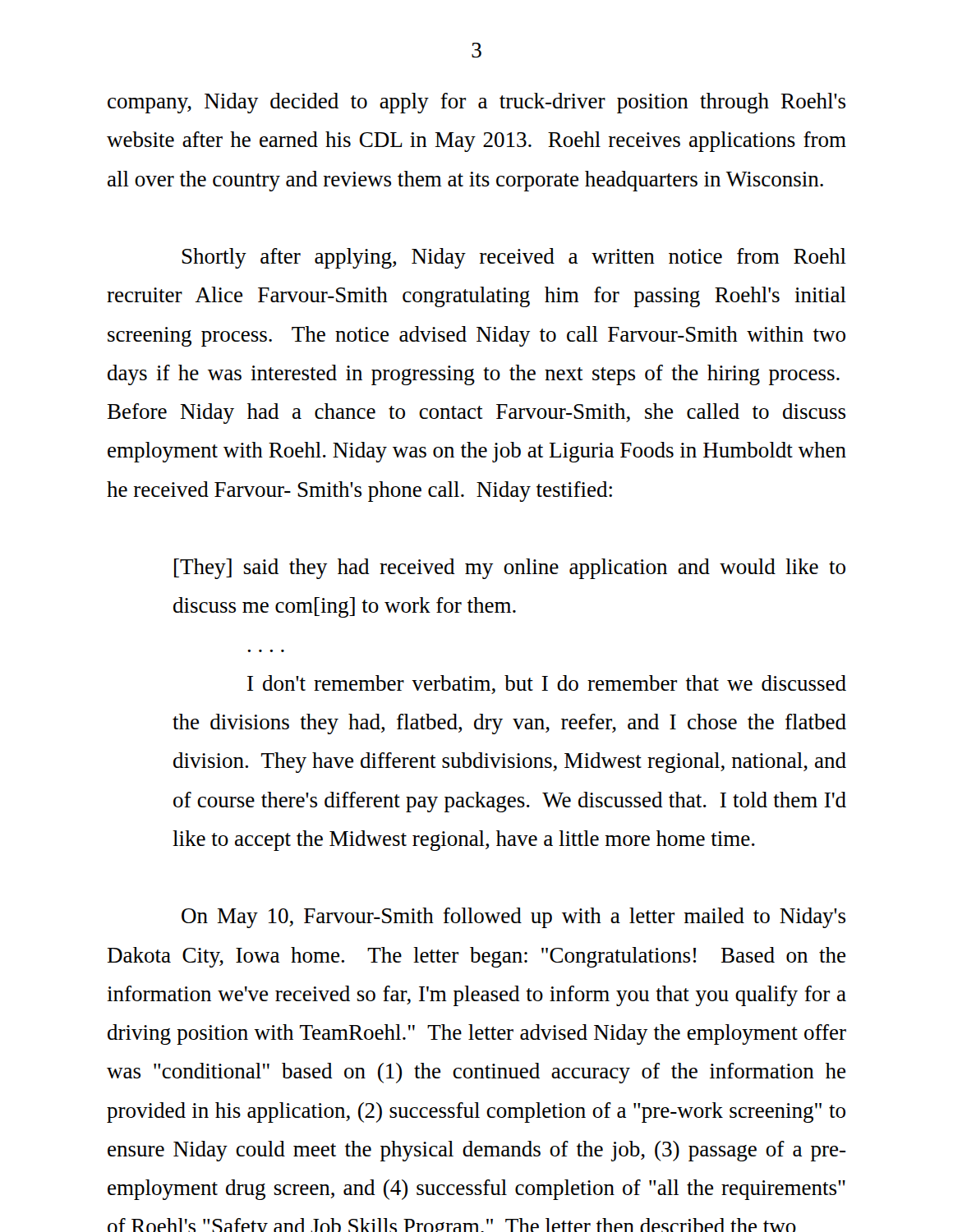This screenshot has width=953, height=1232.
Task: Click on the region starting "company, Niday decided to apply for a truck-driver"
Action: click(476, 140)
